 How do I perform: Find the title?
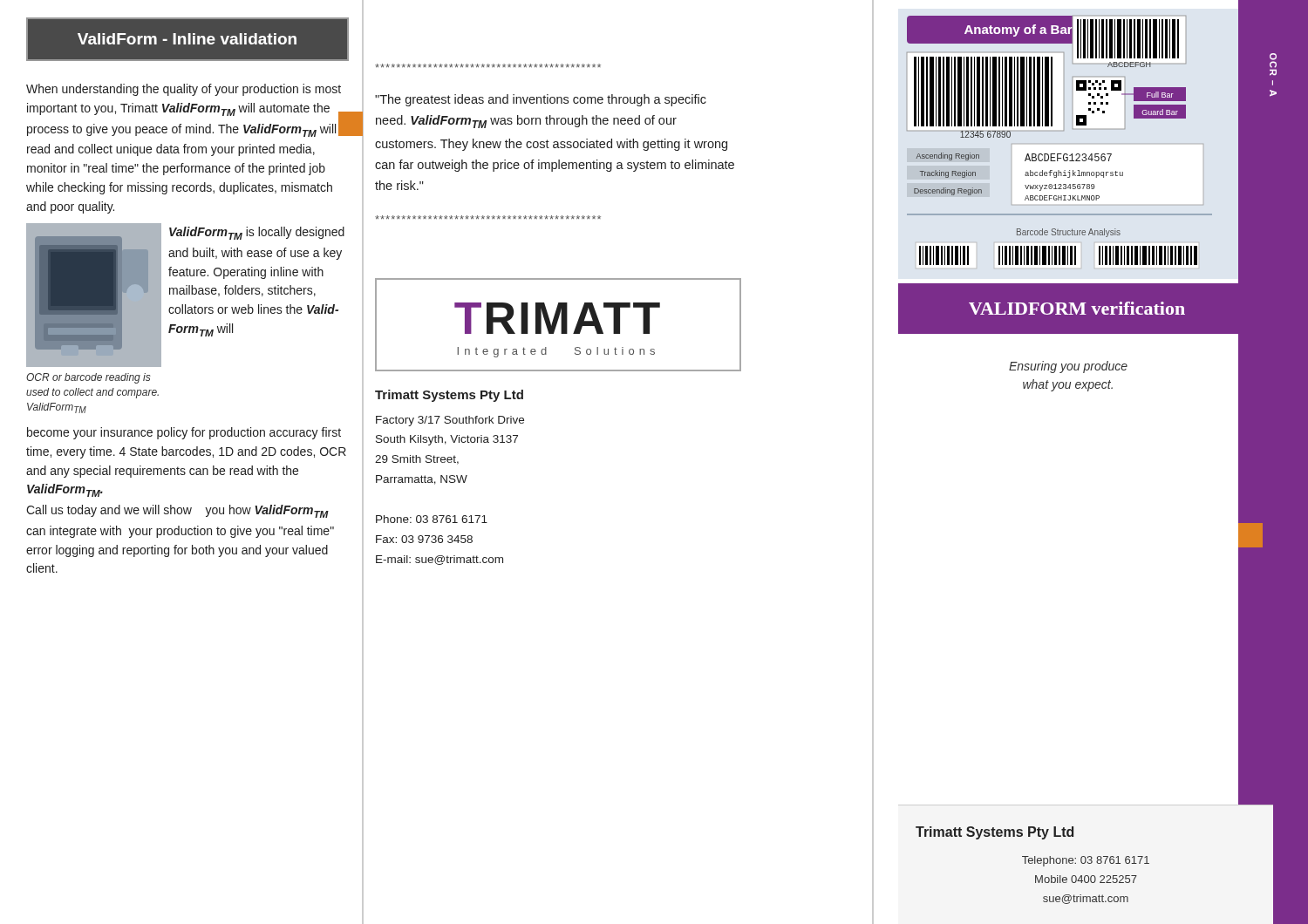point(187,39)
